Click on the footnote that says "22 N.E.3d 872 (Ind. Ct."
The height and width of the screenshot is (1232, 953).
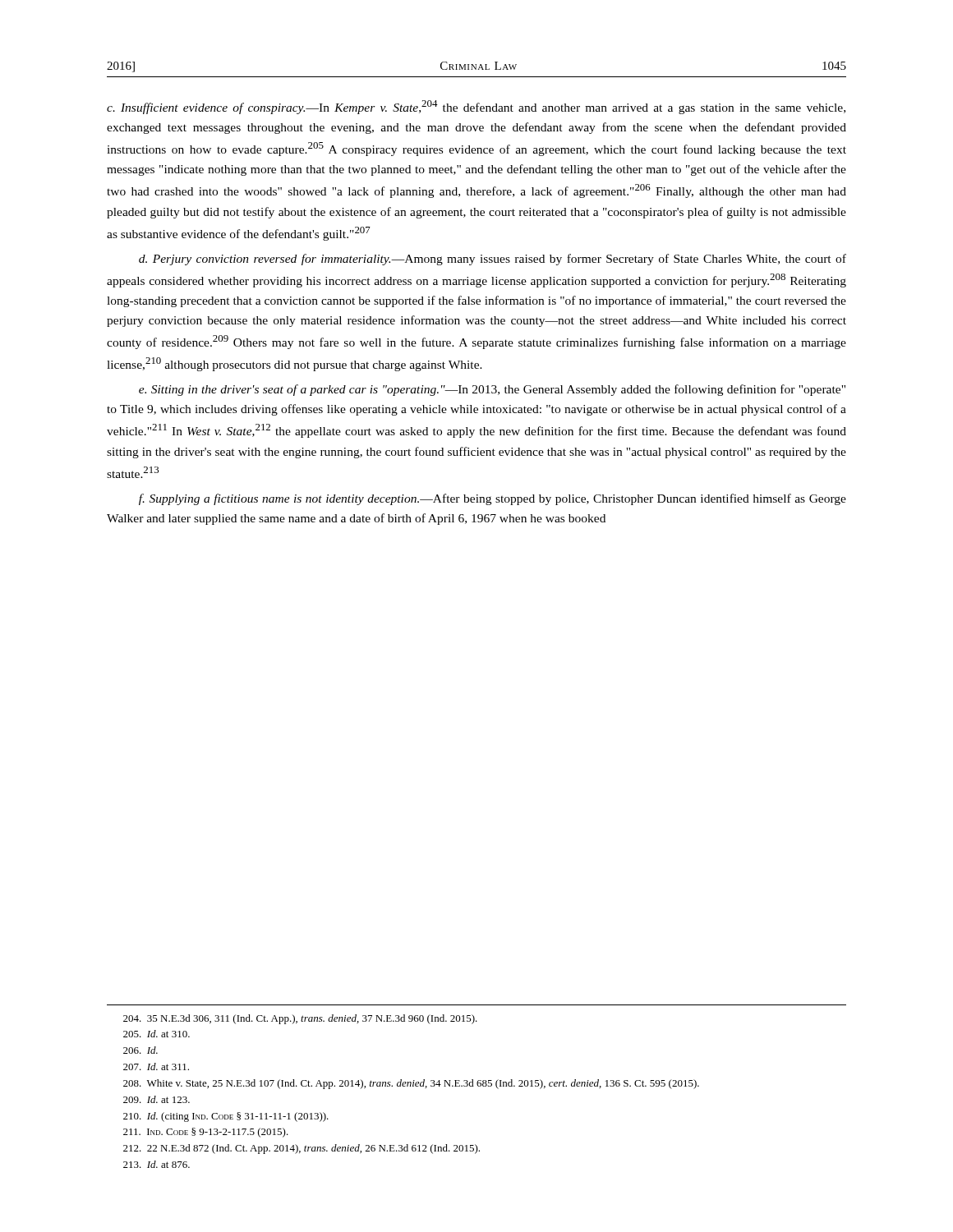point(294,1148)
